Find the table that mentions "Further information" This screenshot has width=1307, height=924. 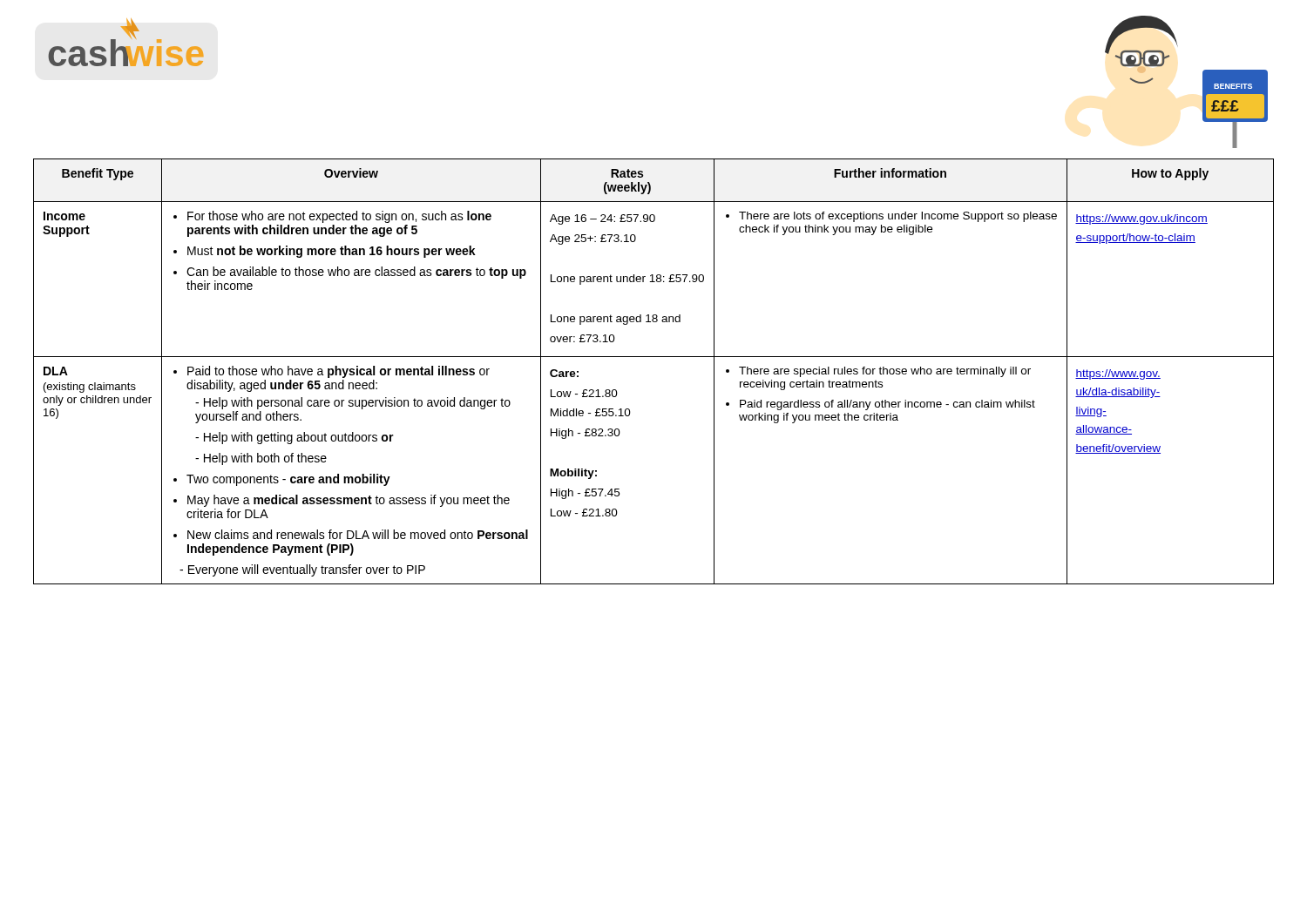[x=654, y=371]
